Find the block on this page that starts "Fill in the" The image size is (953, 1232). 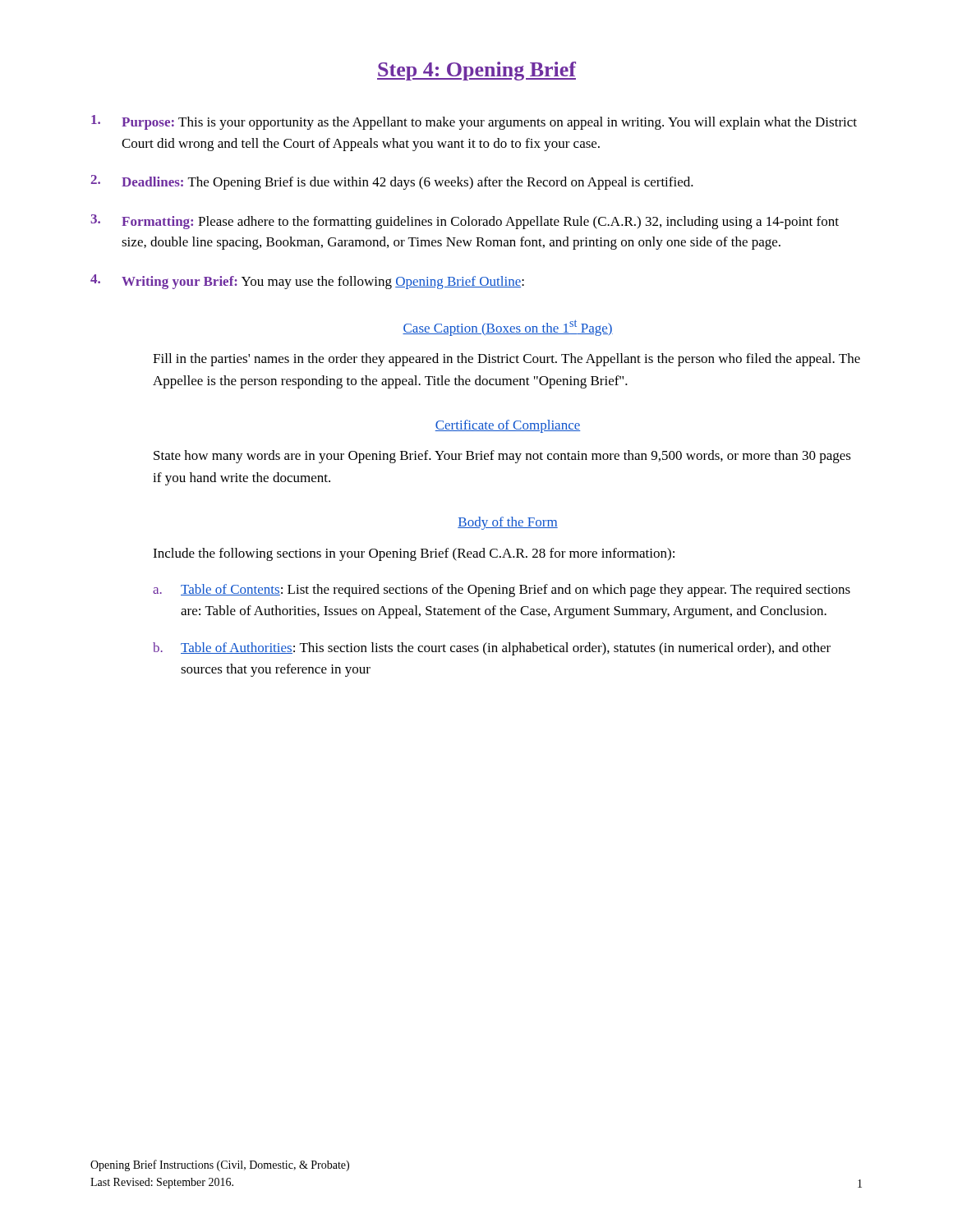pyautogui.click(x=507, y=369)
